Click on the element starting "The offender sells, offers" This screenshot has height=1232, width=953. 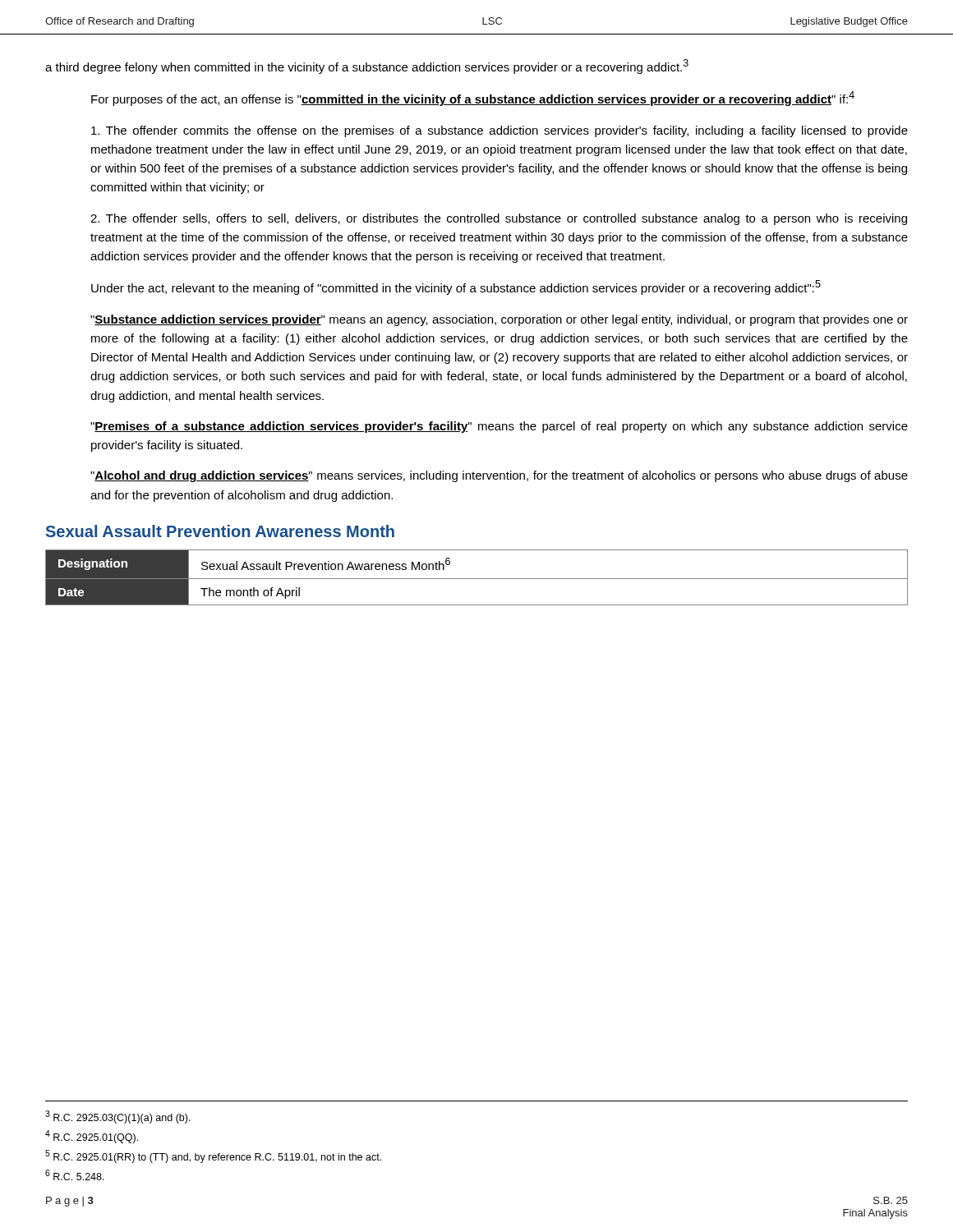click(499, 237)
